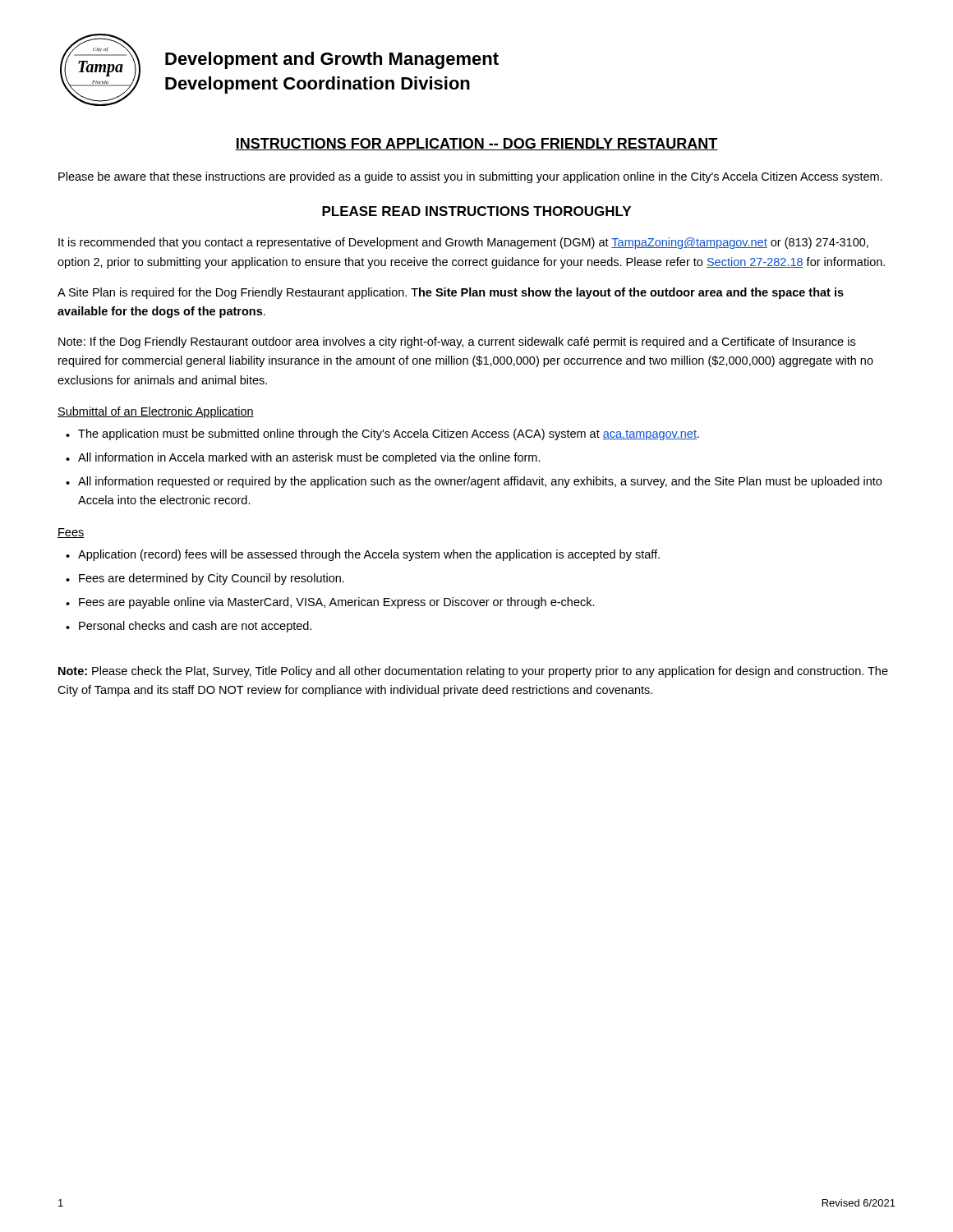Viewport: 953px width, 1232px height.
Task: Locate the block of text that opens with "Note: Please check"
Action: pos(473,681)
